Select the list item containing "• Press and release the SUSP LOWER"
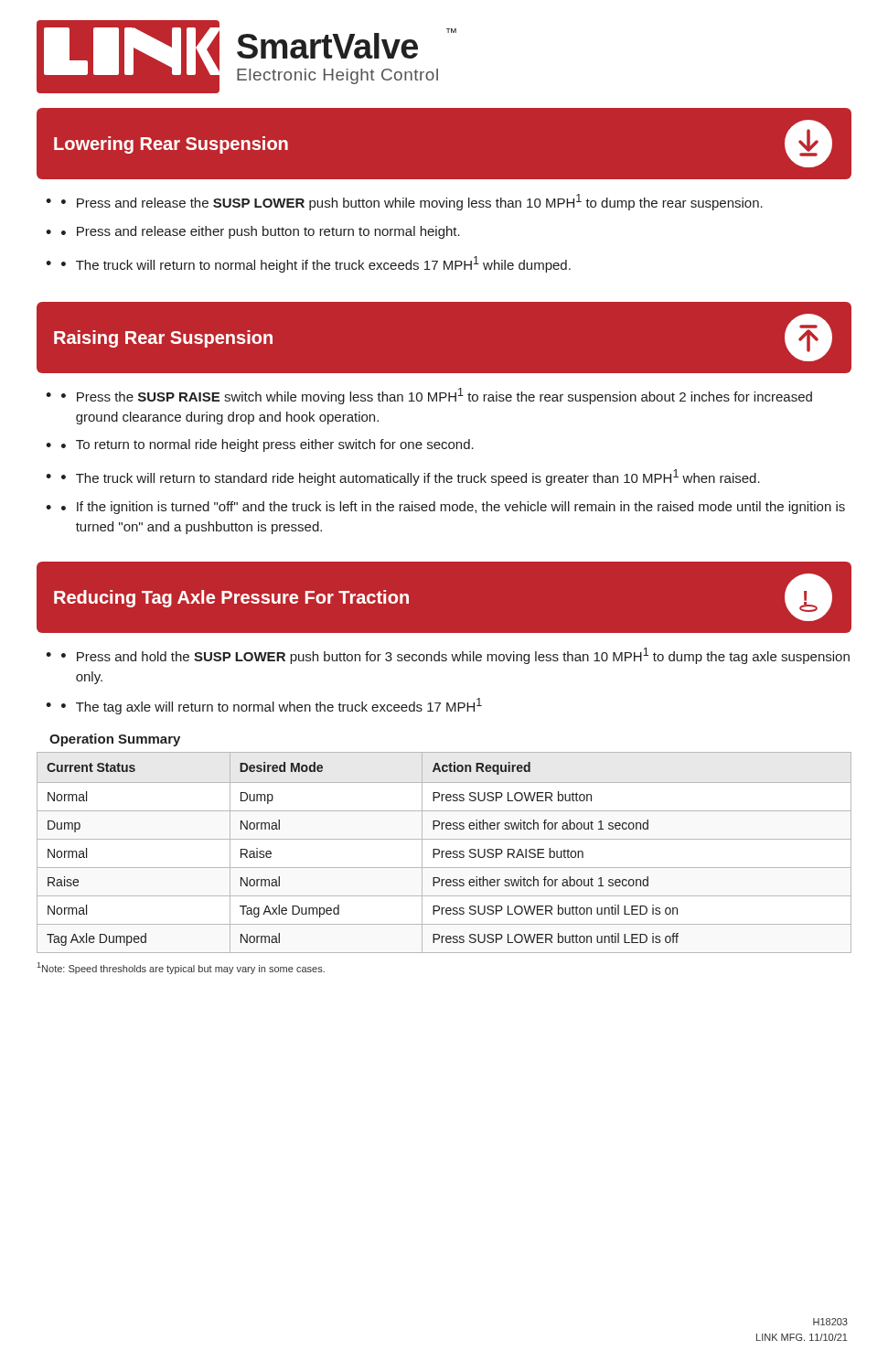Screen dimensions: 1372x888 (x=412, y=202)
